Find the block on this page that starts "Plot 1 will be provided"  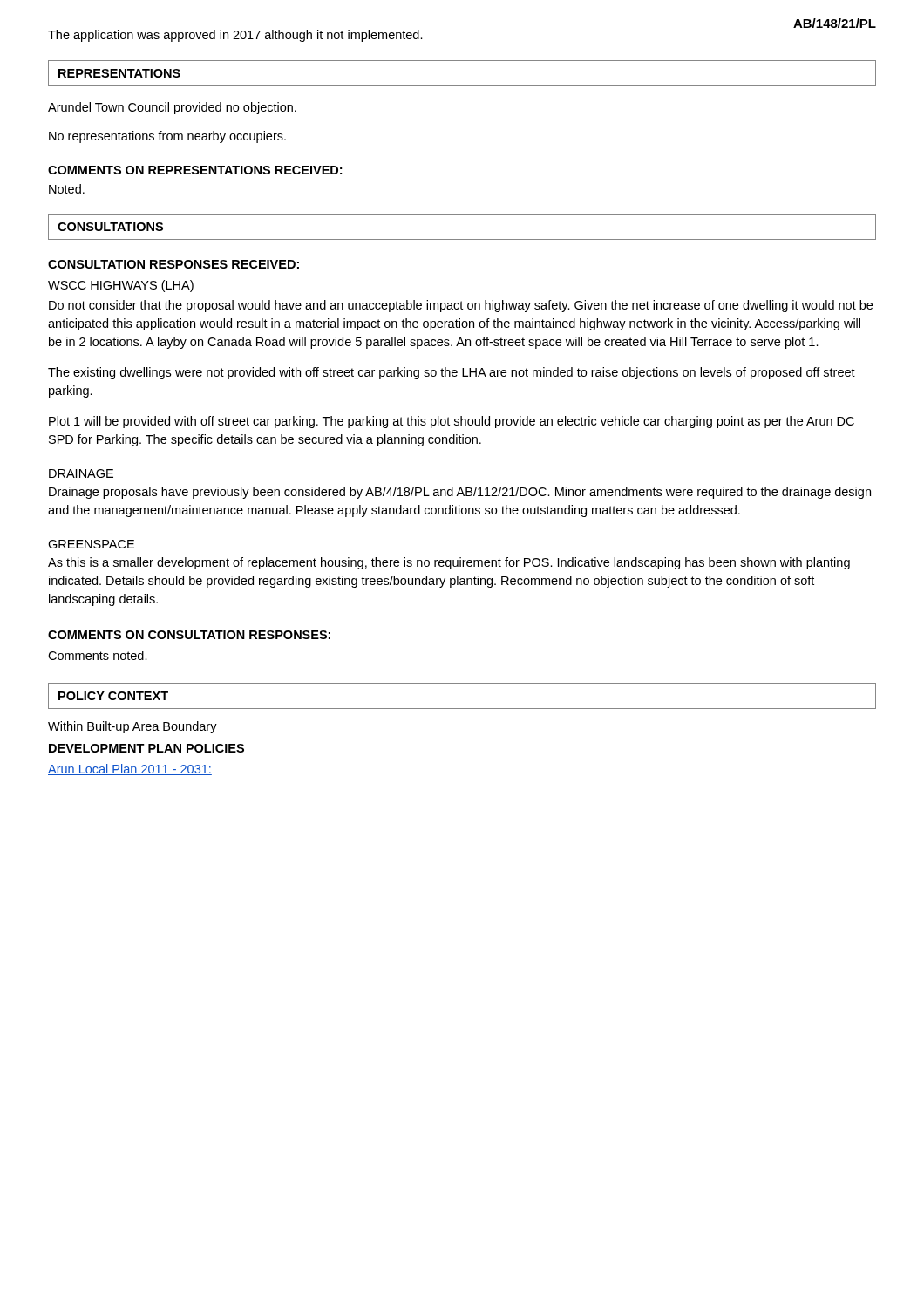[x=451, y=430]
